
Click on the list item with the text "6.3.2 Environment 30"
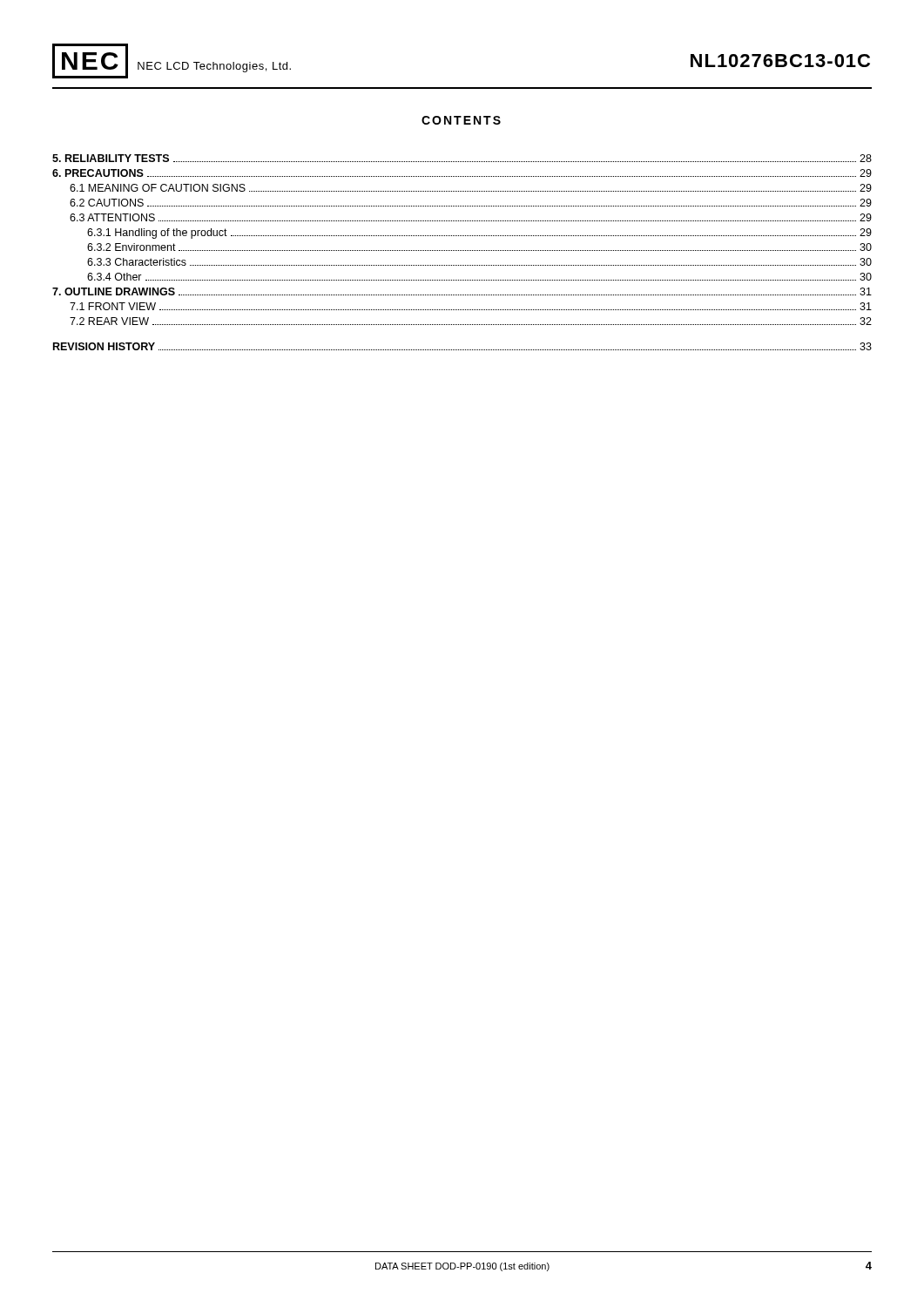(479, 247)
